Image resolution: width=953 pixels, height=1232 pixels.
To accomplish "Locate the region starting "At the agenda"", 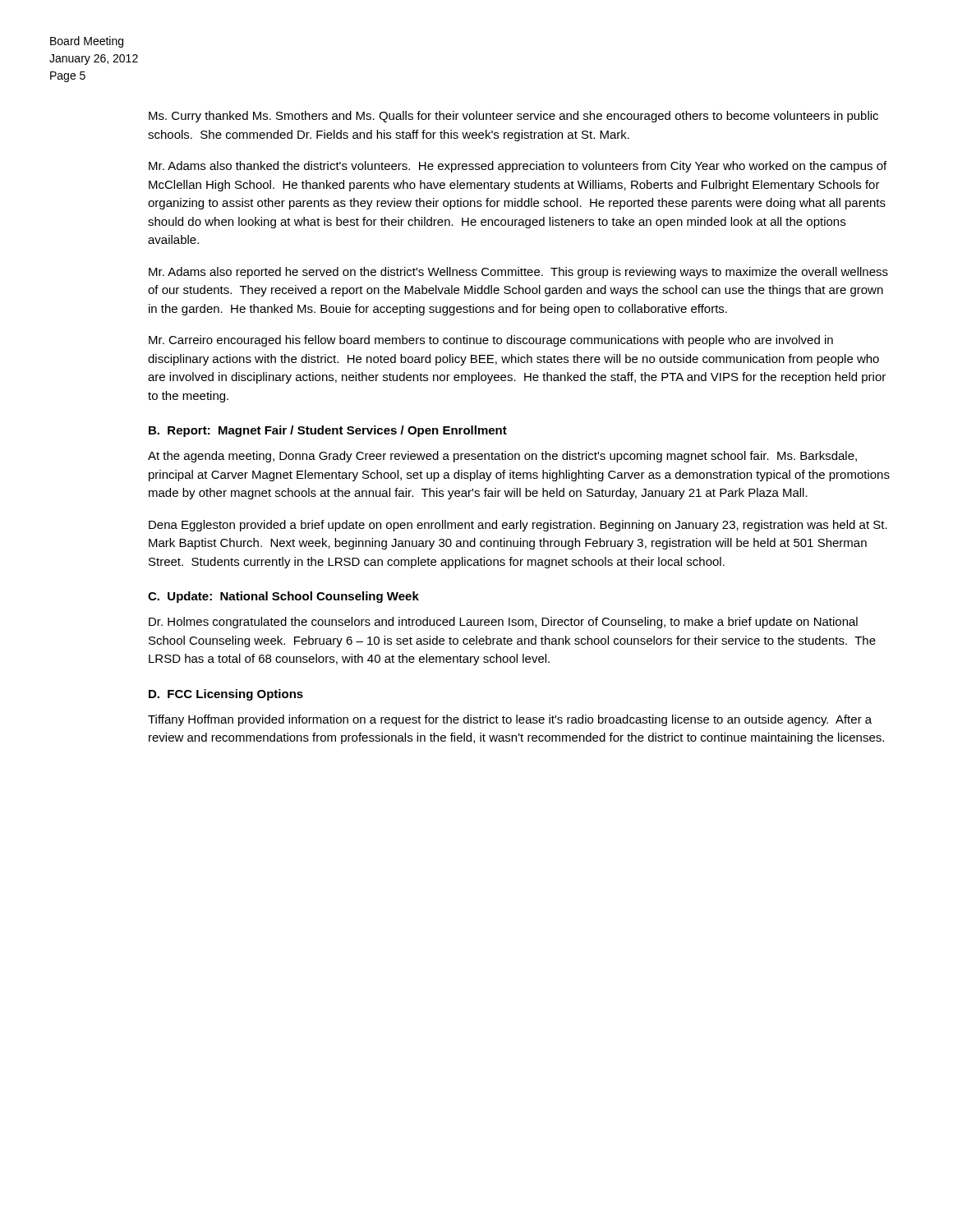I will point(519,474).
